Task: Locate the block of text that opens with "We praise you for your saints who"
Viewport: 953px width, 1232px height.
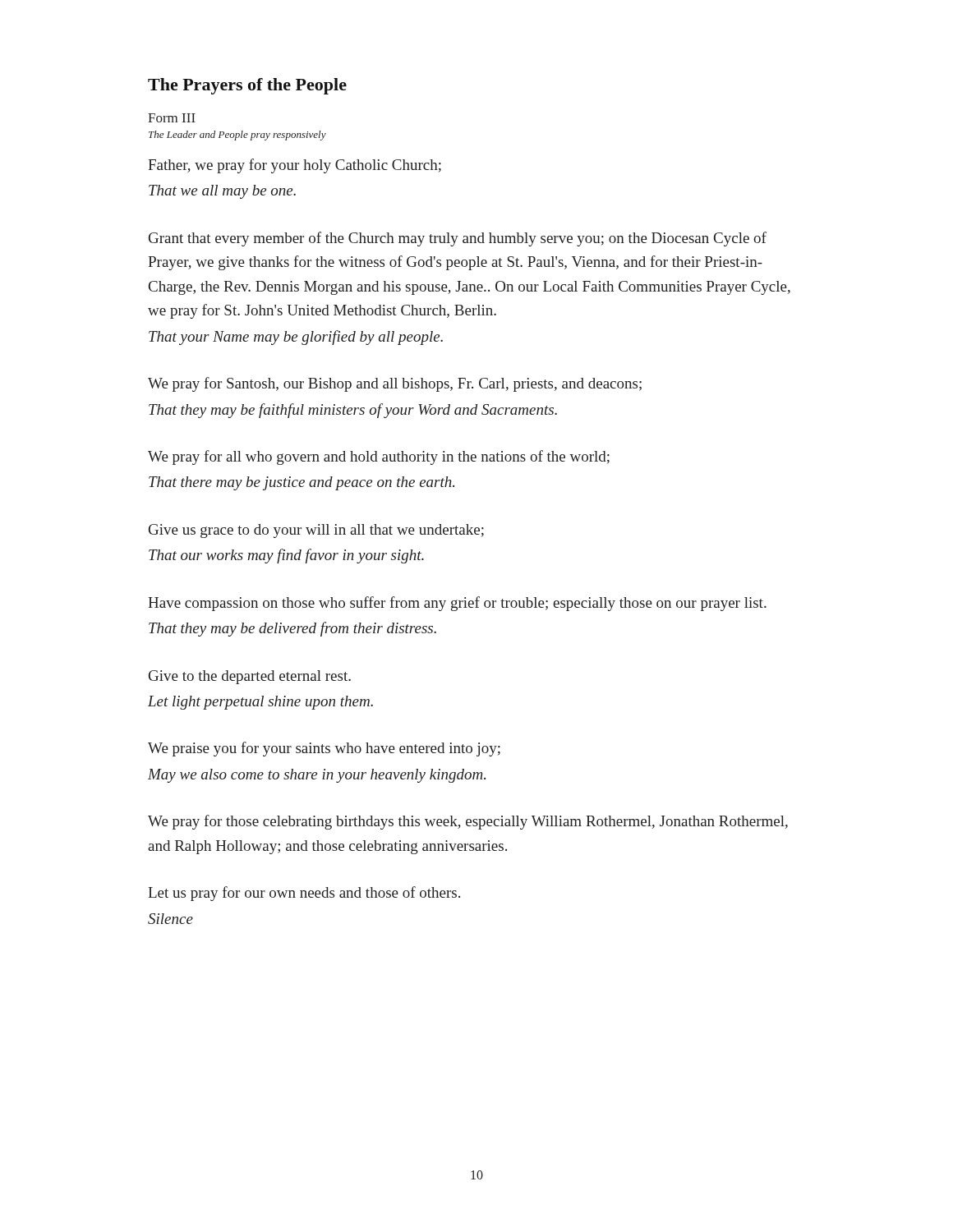Action: (476, 761)
